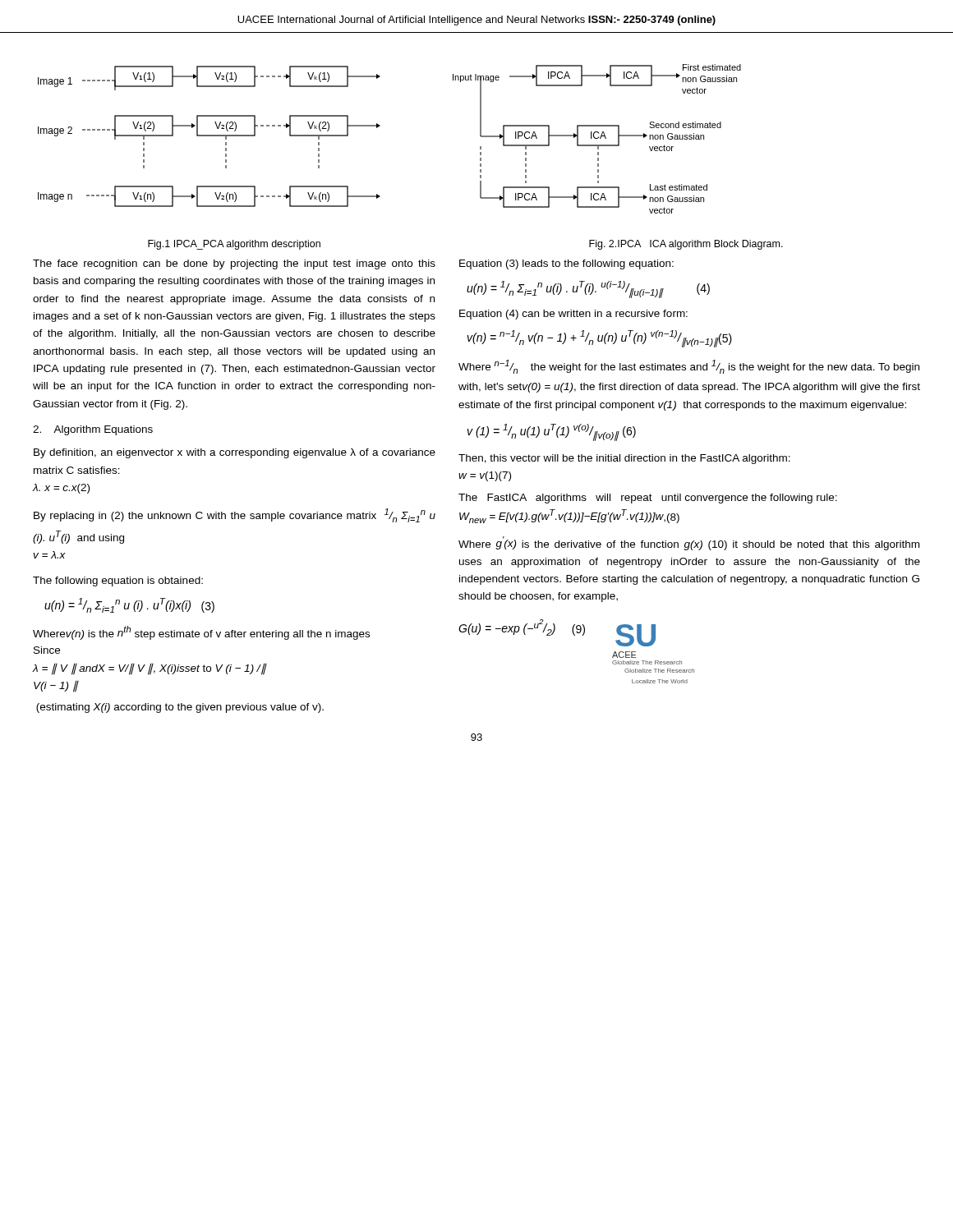Locate the text block that says "Equation (4) can"
953x1232 pixels.
[x=573, y=314]
